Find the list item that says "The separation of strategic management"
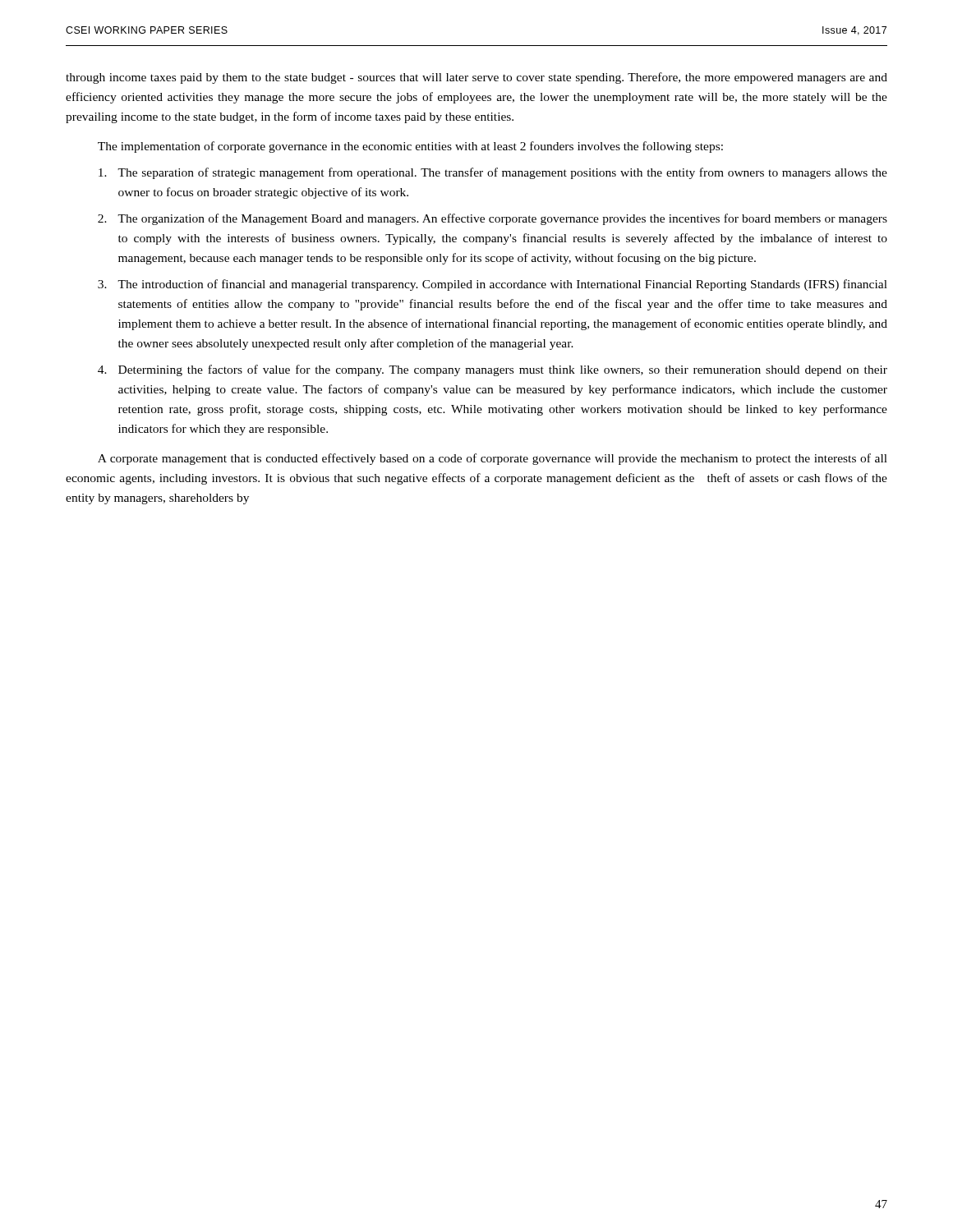953x1232 pixels. point(492,183)
